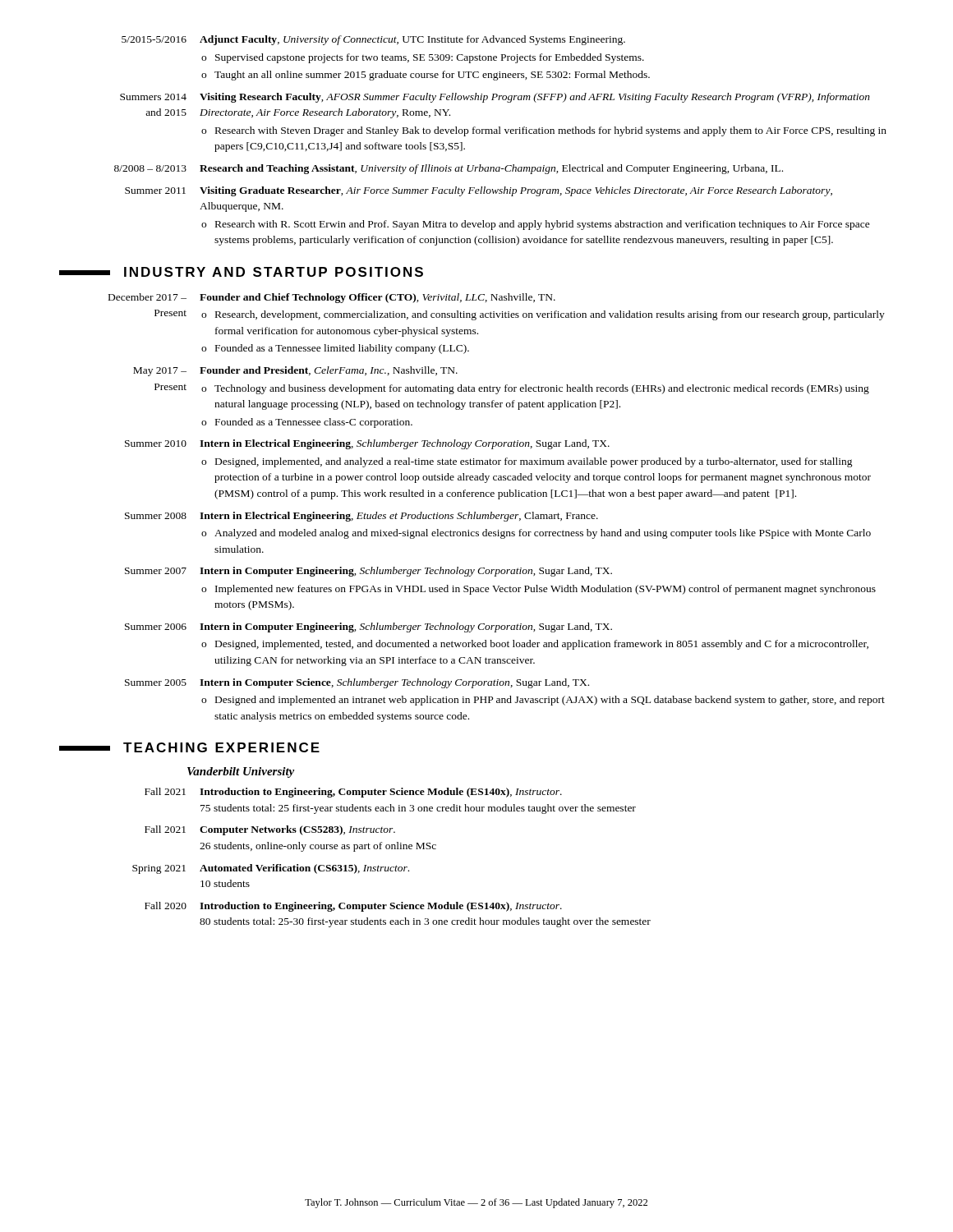Screen dimensions: 1232x953
Task: Select the text starting "Summer 2005 Intern in Computer"
Action: click(x=476, y=700)
